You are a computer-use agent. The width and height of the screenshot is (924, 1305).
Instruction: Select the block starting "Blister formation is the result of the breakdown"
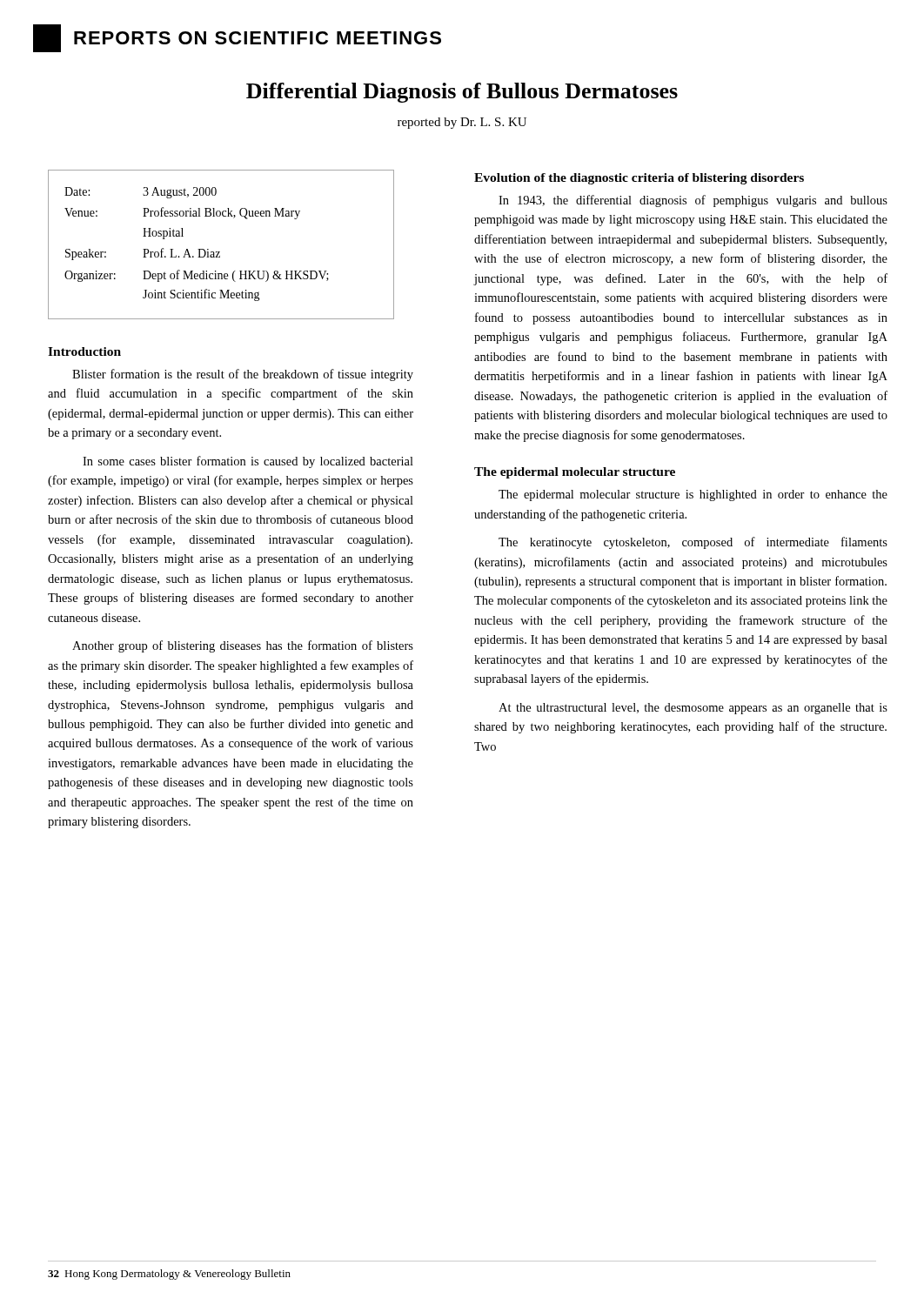tap(231, 403)
